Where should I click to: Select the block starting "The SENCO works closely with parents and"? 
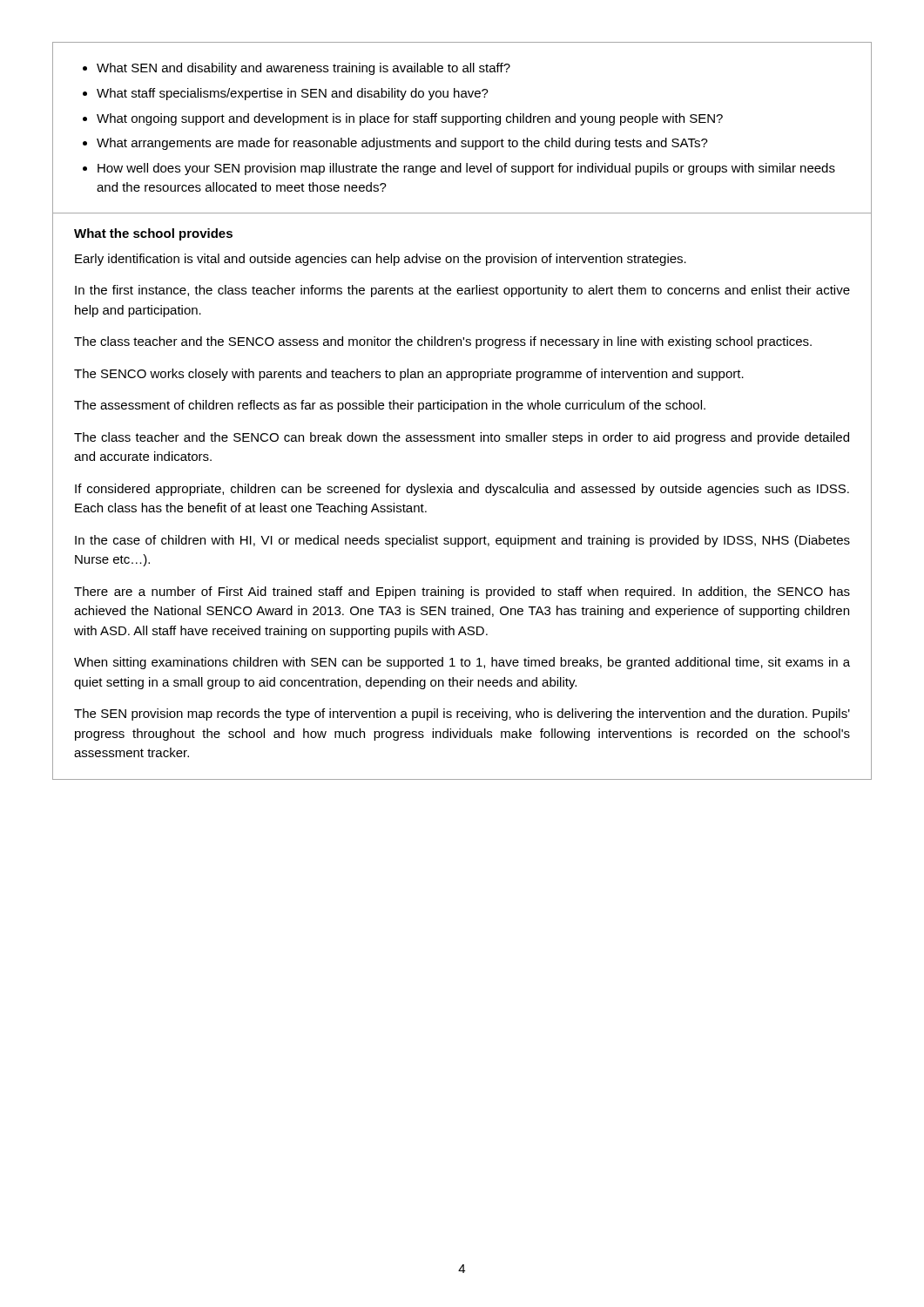(409, 373)
